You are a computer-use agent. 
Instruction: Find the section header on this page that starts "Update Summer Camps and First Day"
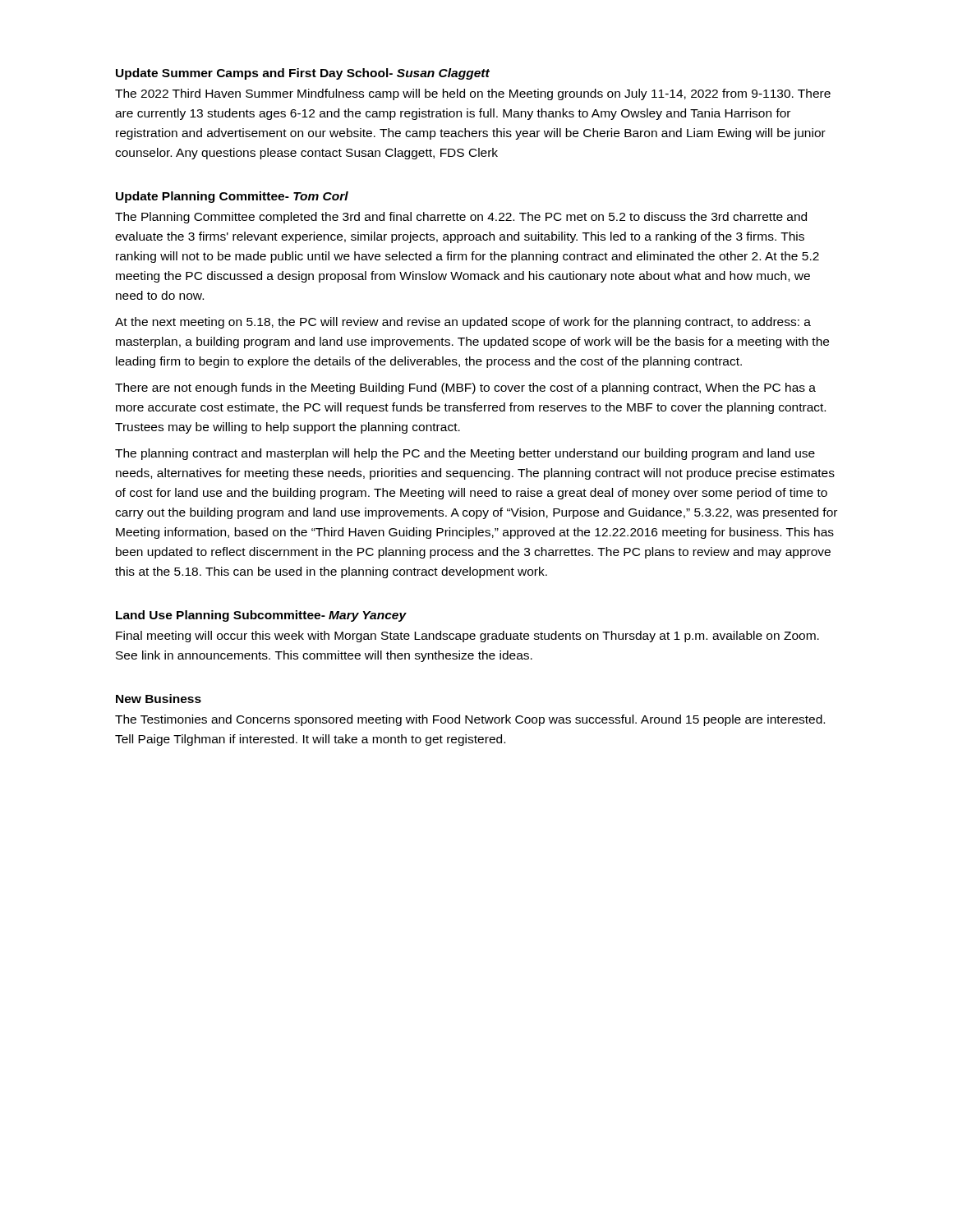[x=302, y=73]
